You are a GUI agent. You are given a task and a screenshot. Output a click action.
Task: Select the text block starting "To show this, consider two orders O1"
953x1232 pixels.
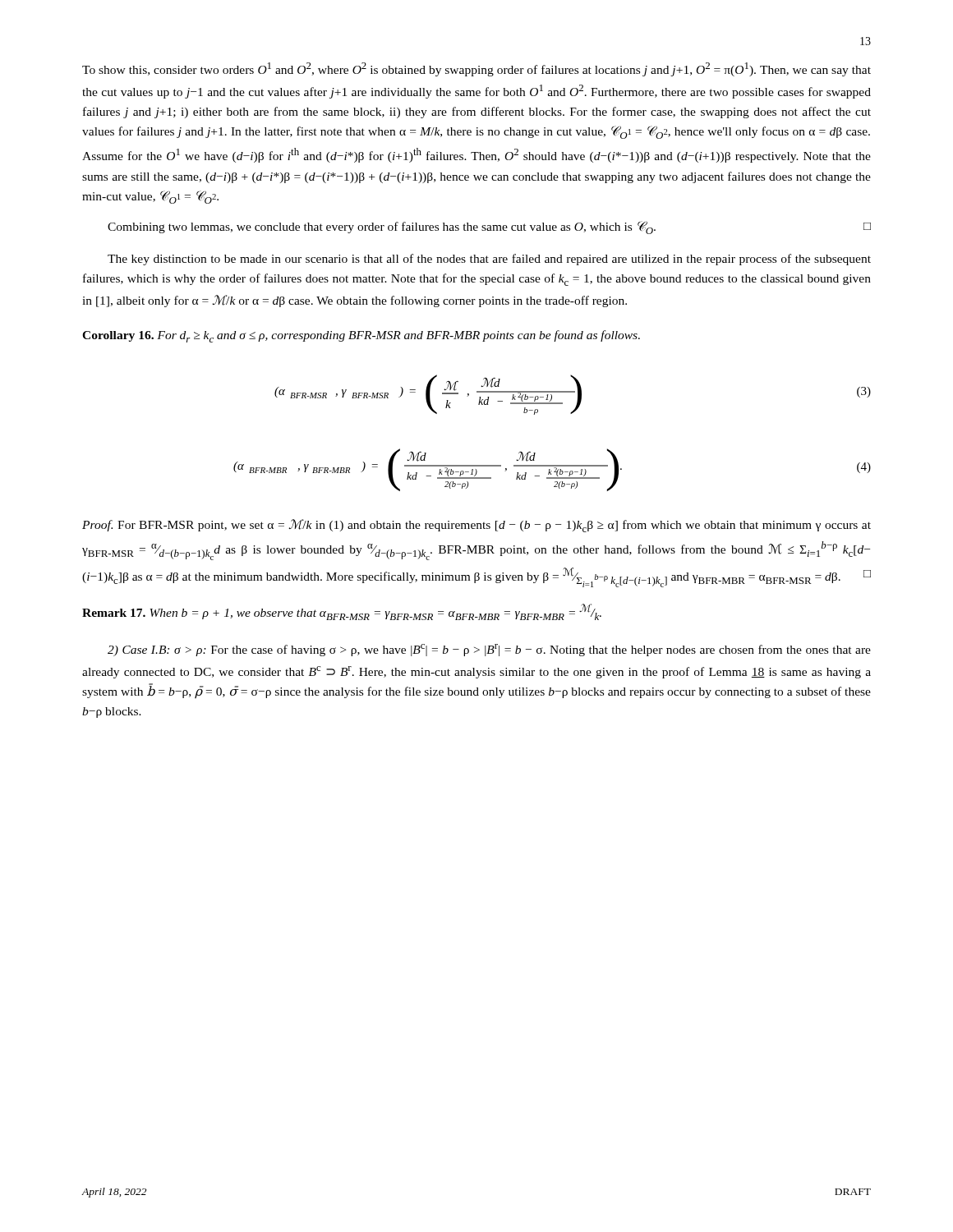click(x=476, y=133)
